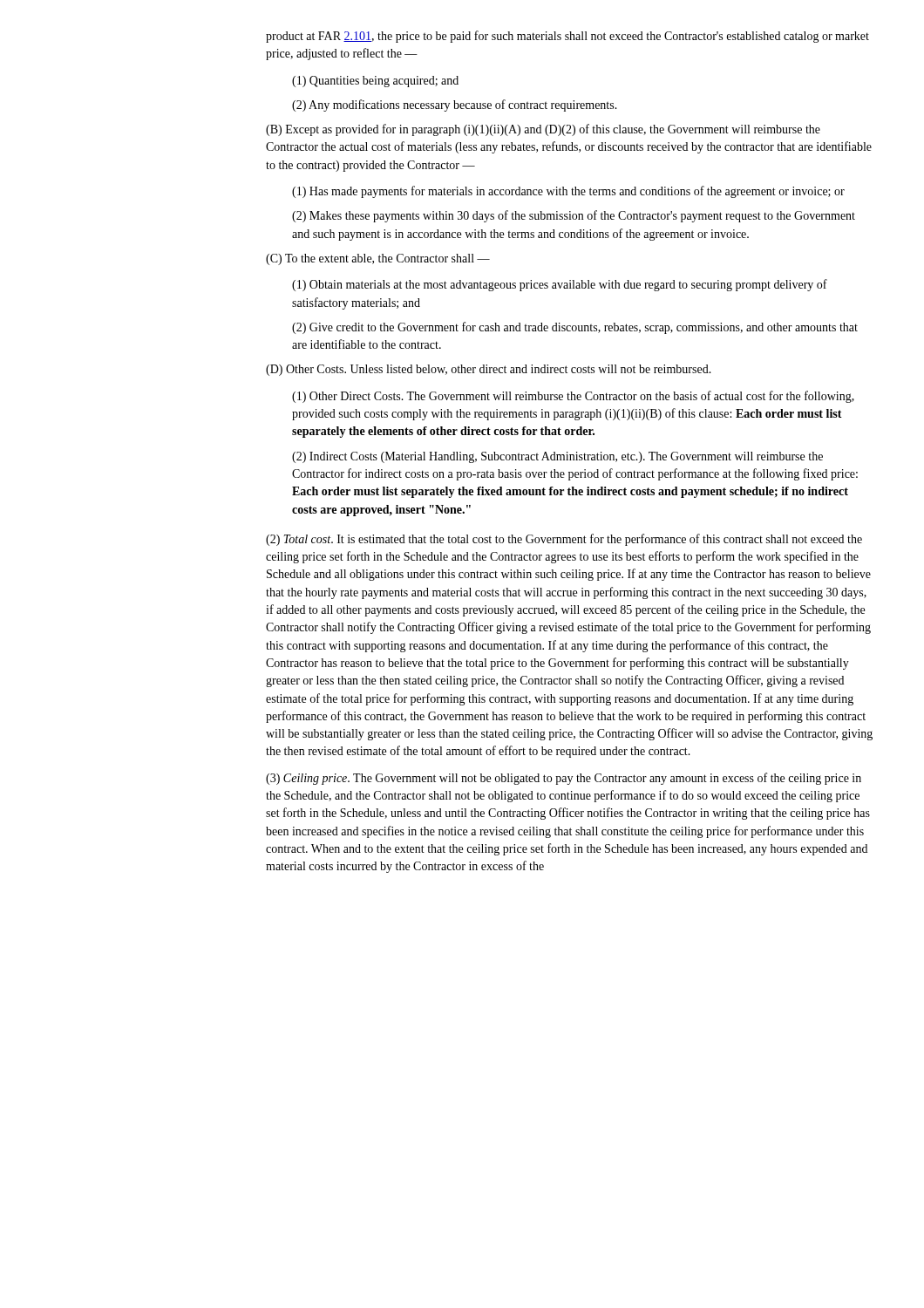Select the text block with the text "(3) Ceiling price."

click(x=568, y=822)
